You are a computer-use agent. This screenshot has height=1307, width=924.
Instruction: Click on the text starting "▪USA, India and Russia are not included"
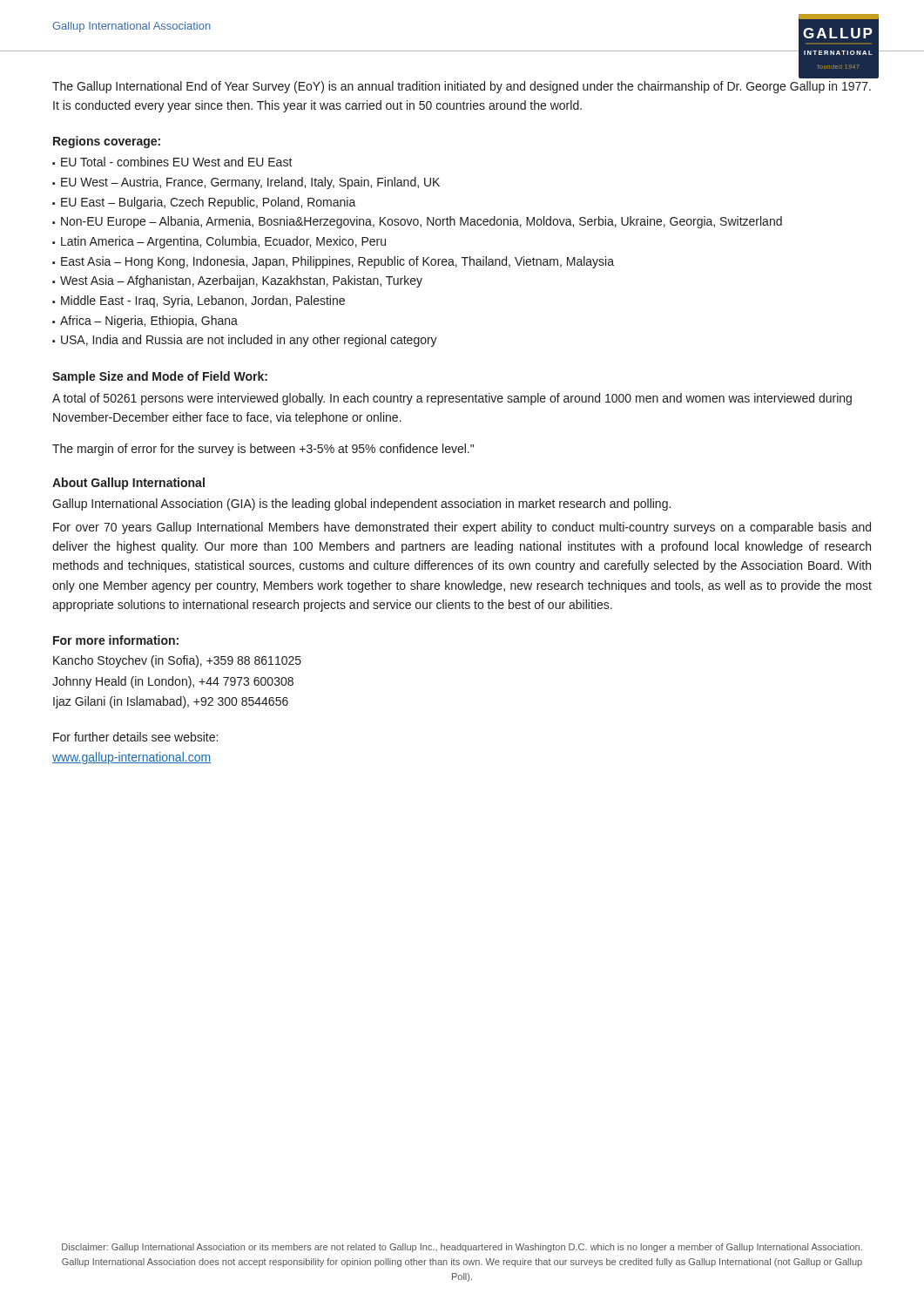[245, 340]
